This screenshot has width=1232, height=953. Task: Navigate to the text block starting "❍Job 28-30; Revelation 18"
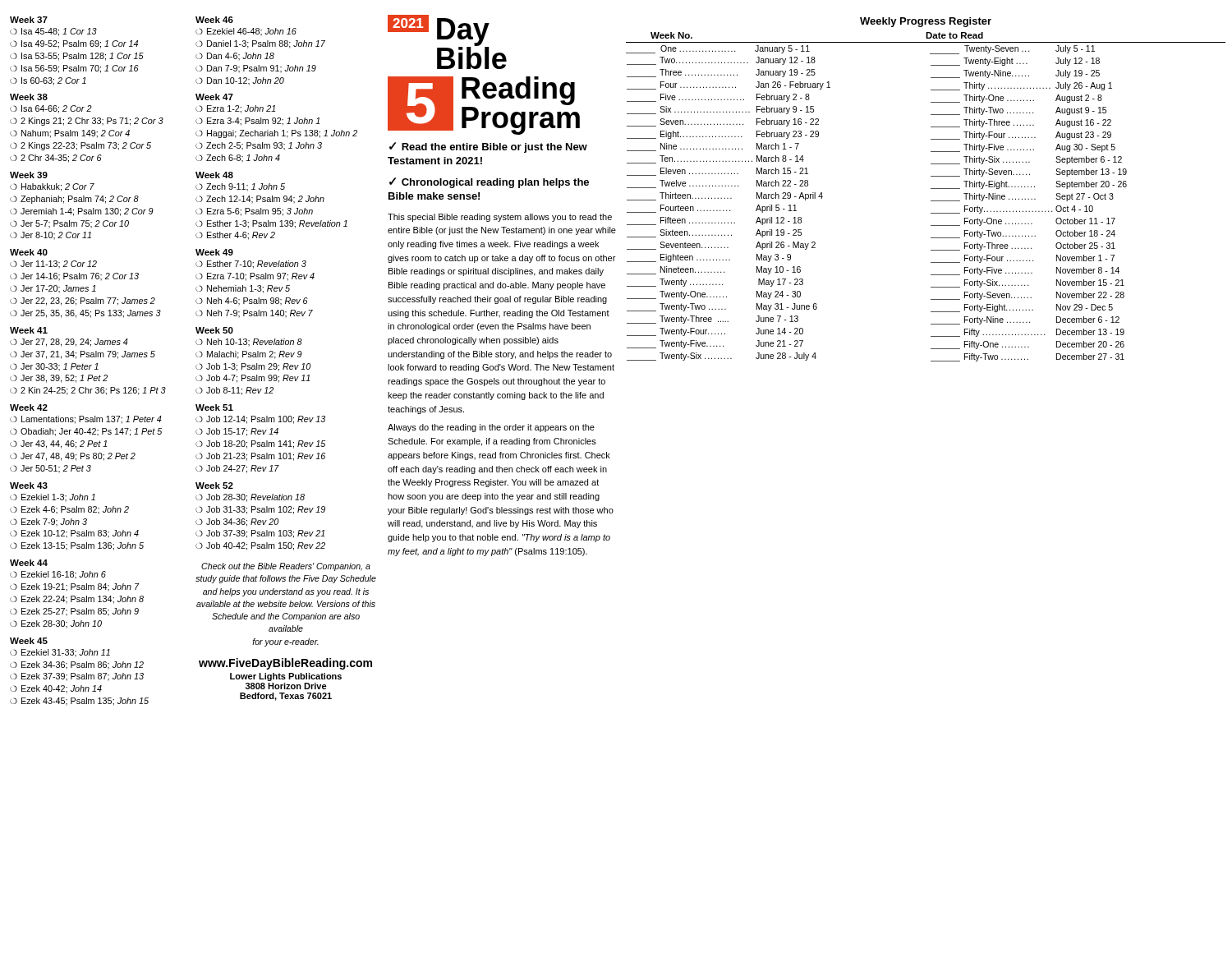[x=286, y=497]
